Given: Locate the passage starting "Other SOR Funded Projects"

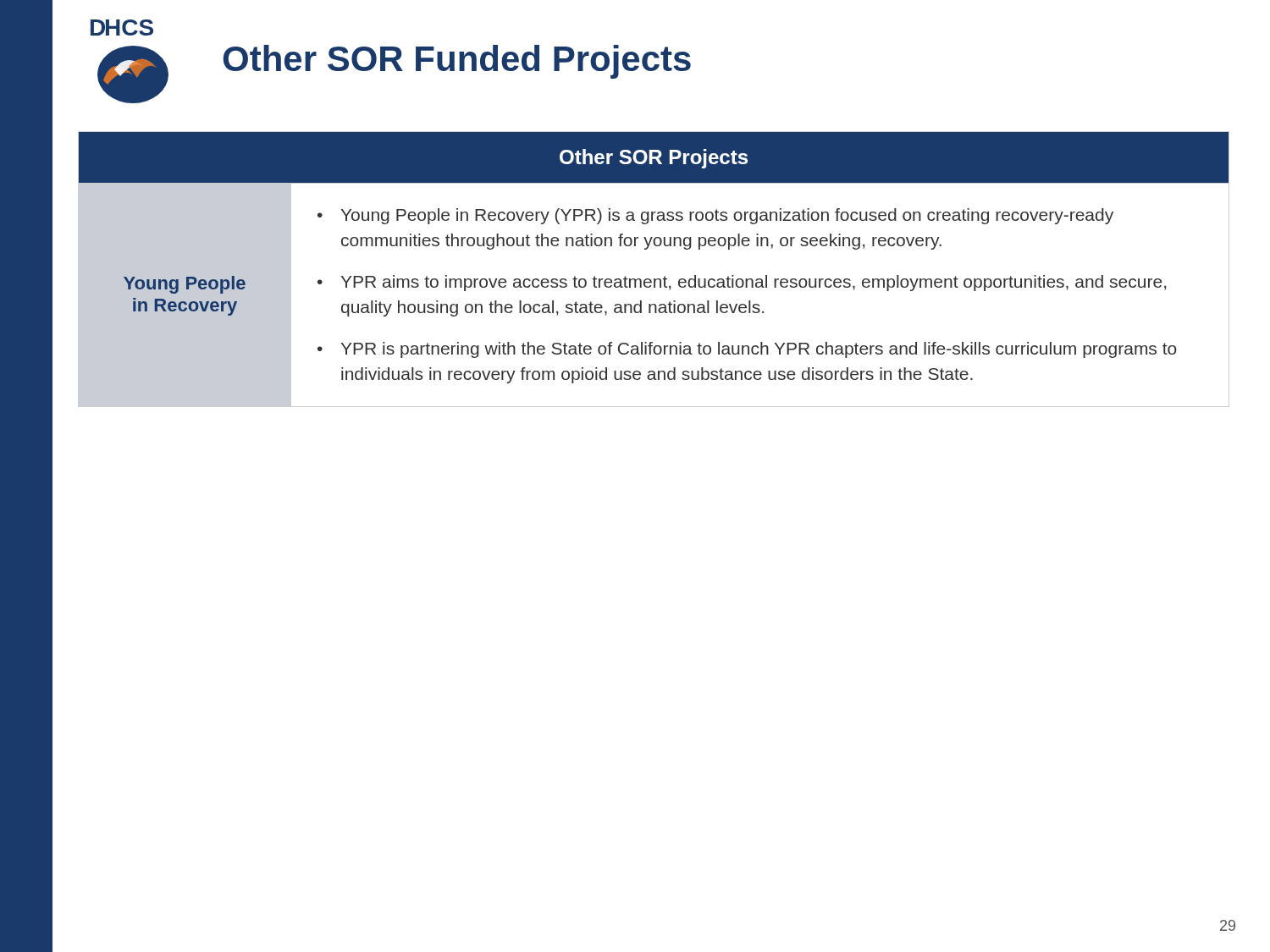Looking at the screenshot, I should point(457,59).
